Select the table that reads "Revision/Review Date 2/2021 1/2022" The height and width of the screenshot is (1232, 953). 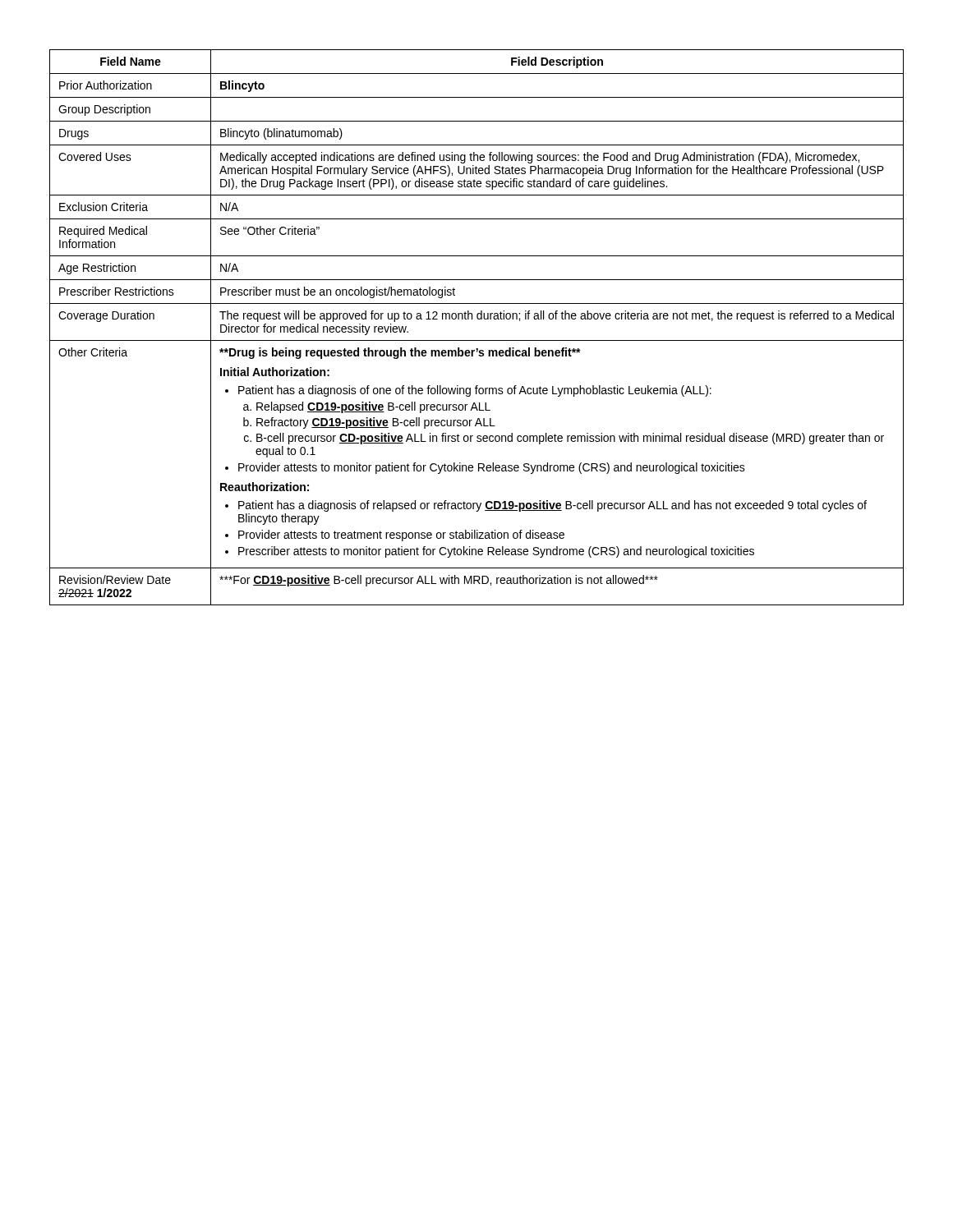[476, 327]
